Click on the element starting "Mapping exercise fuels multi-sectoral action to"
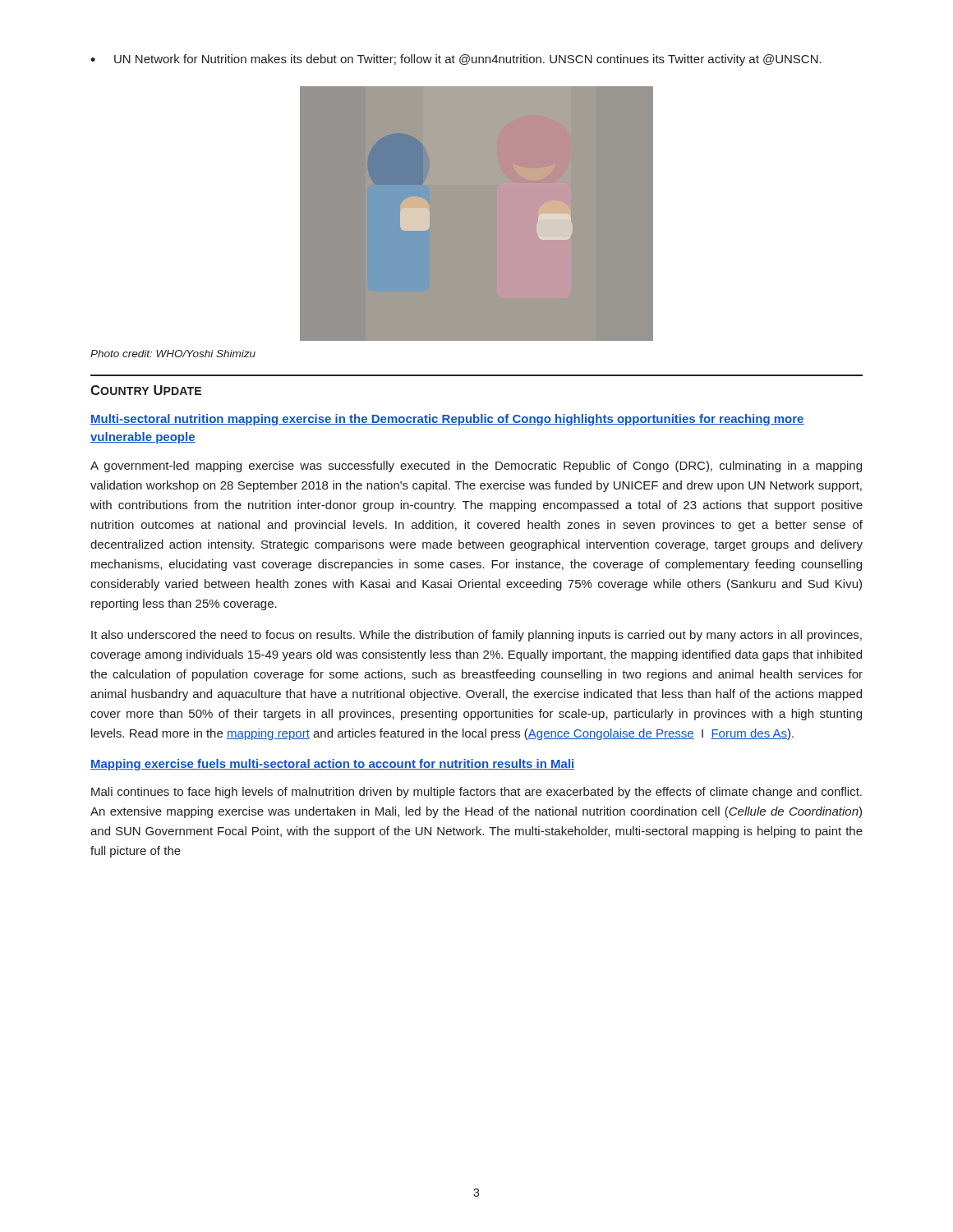Viewport: 953px width, 1232px height. coord(476,763)
